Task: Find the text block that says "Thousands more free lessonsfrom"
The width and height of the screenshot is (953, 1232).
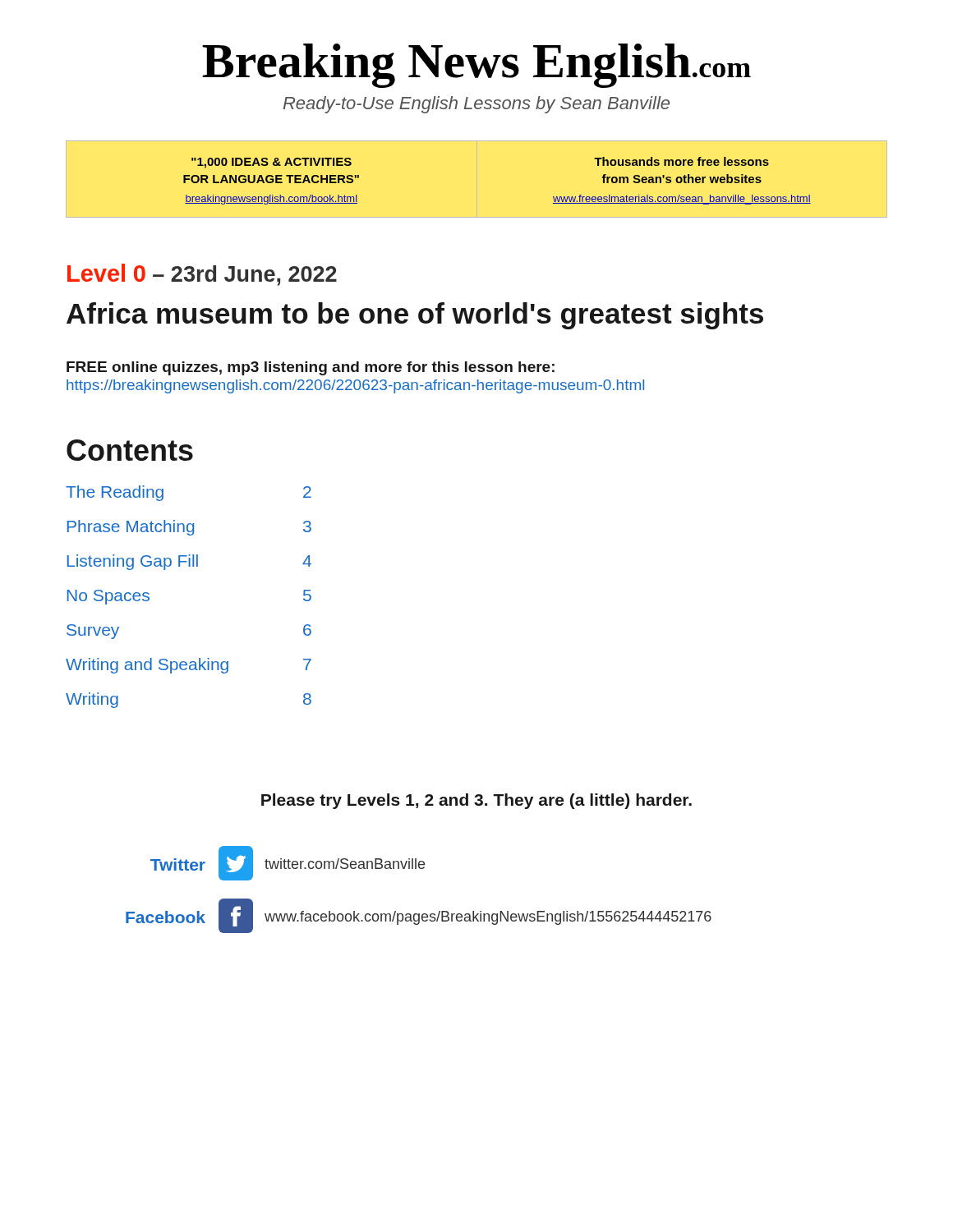Action: pos(682,179)
